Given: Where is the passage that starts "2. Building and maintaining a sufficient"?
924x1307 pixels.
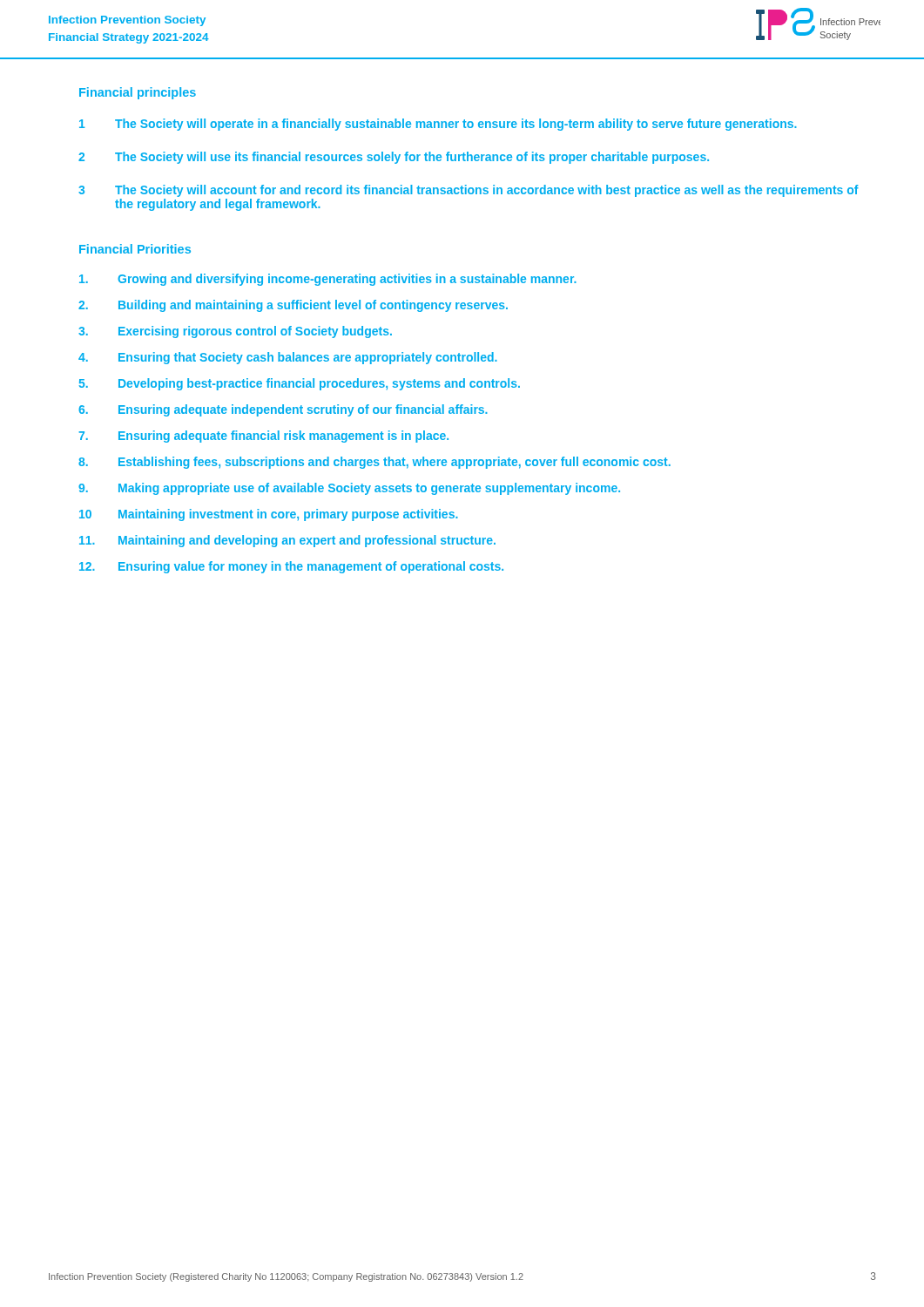Looking at the screenshot, I should [471, 305].
